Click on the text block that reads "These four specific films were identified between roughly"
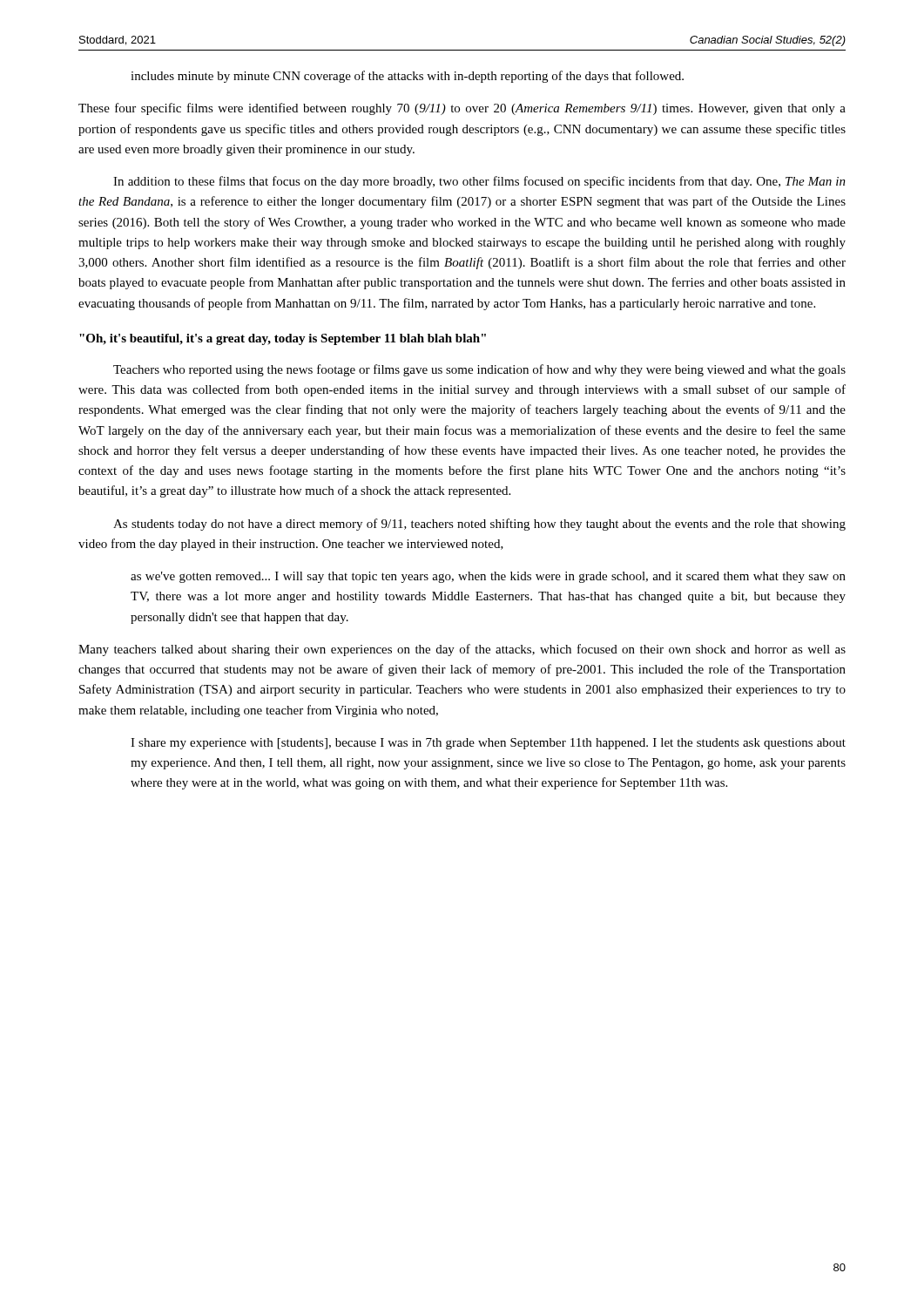The height and width of the screenshot is (1307, 924). (x=462, y=129)
